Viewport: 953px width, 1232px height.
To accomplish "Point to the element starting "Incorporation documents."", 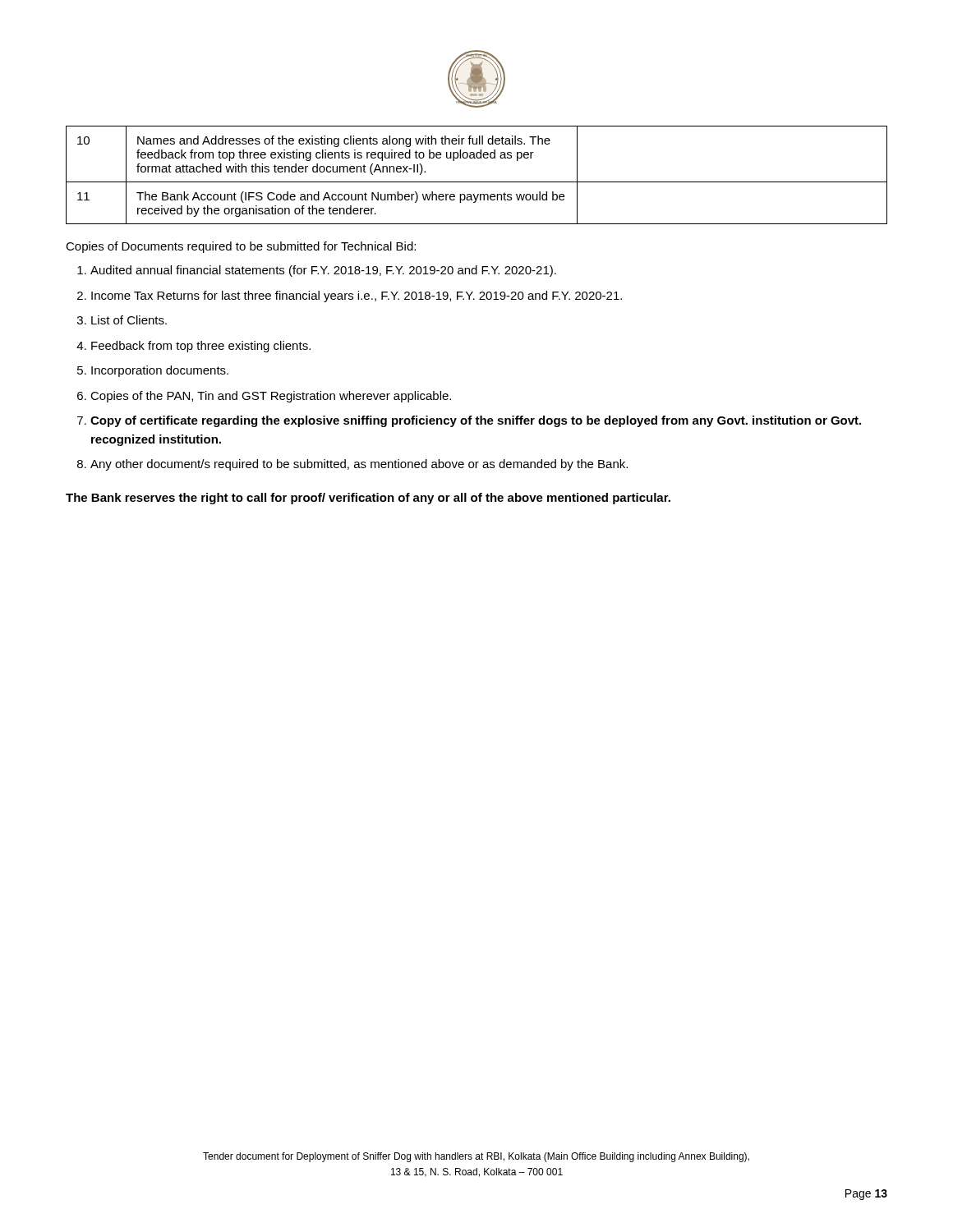I will tap(160, 370).
